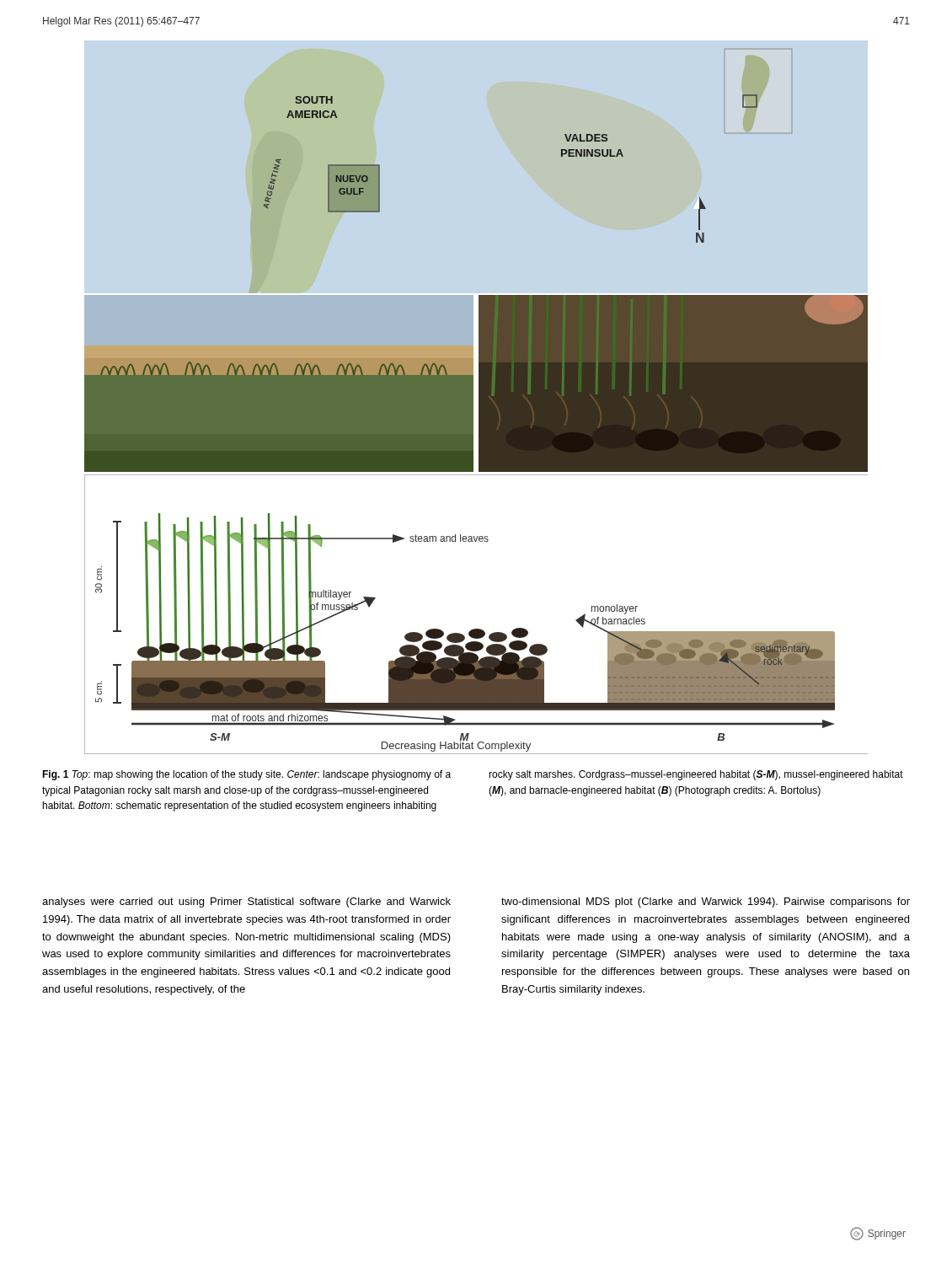Locate the text block starting "two-dimensional MDS plot (Clarke"
Viewport: 952px width, 1264px height.
point(706,945)
